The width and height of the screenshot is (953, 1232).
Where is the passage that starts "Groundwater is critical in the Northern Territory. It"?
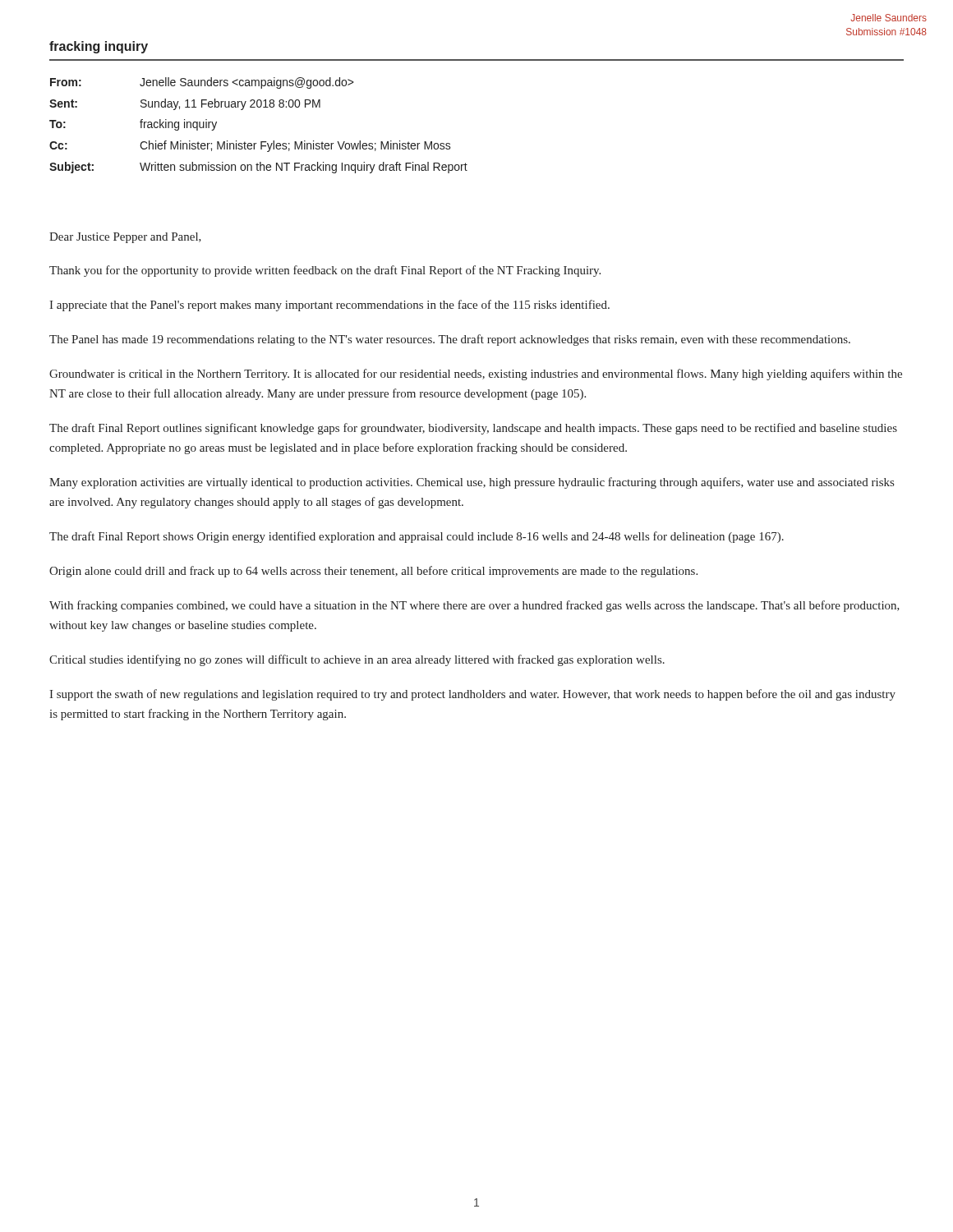(476, 384)
